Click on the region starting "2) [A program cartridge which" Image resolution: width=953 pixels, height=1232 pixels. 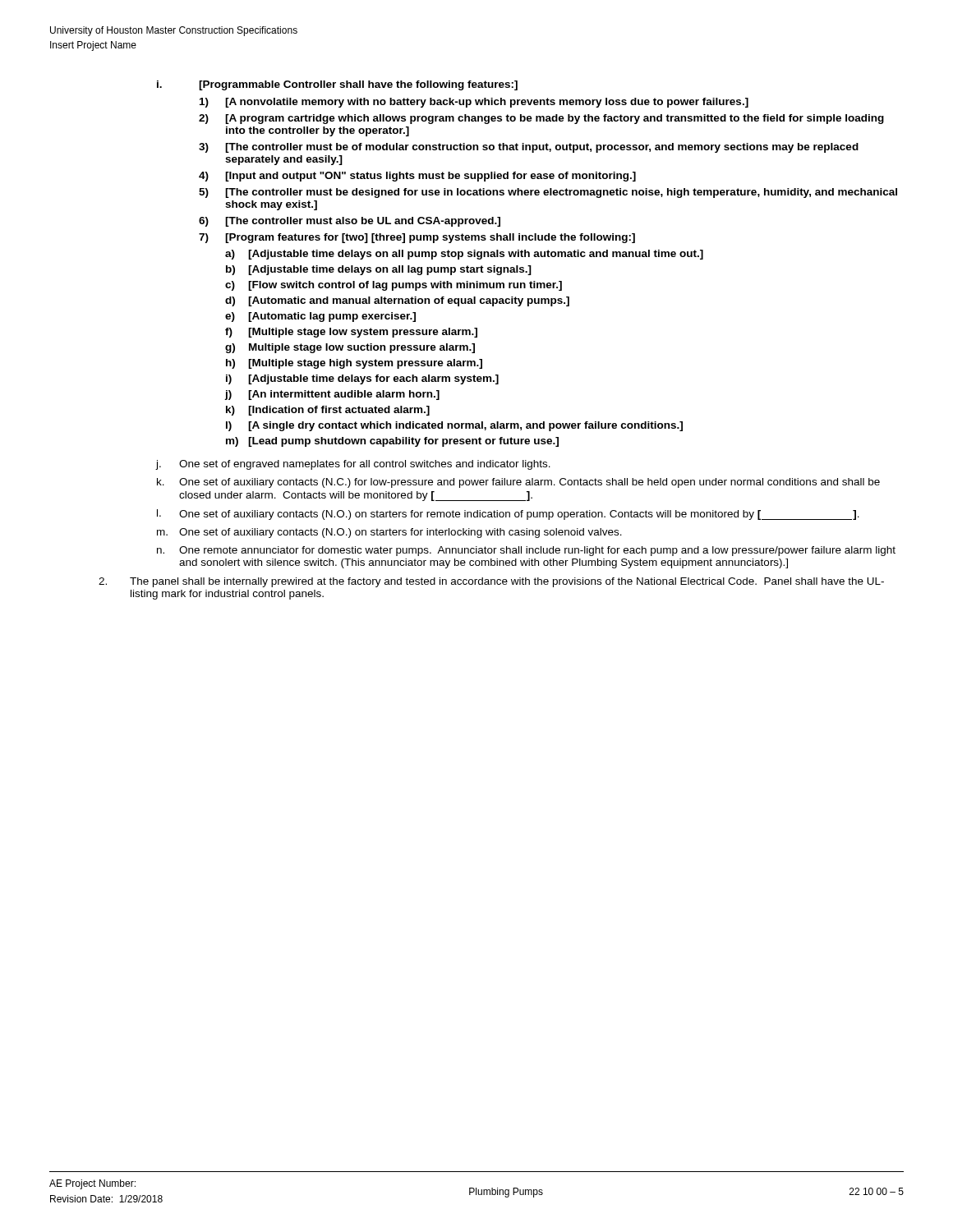pyautogui.click(x=551, y=124)
